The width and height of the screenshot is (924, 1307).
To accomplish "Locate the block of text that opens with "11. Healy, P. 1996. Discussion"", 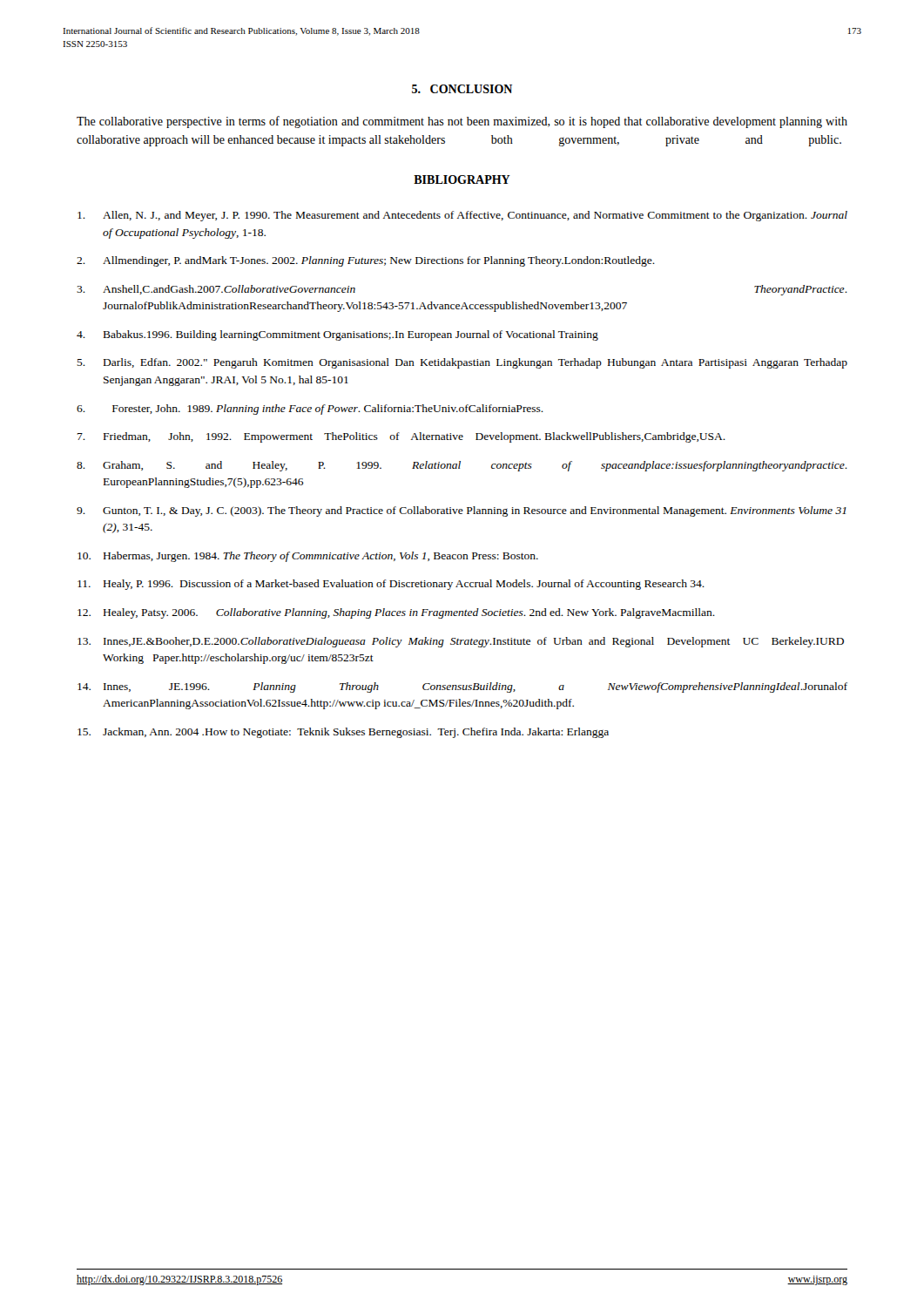I will 462,584.
